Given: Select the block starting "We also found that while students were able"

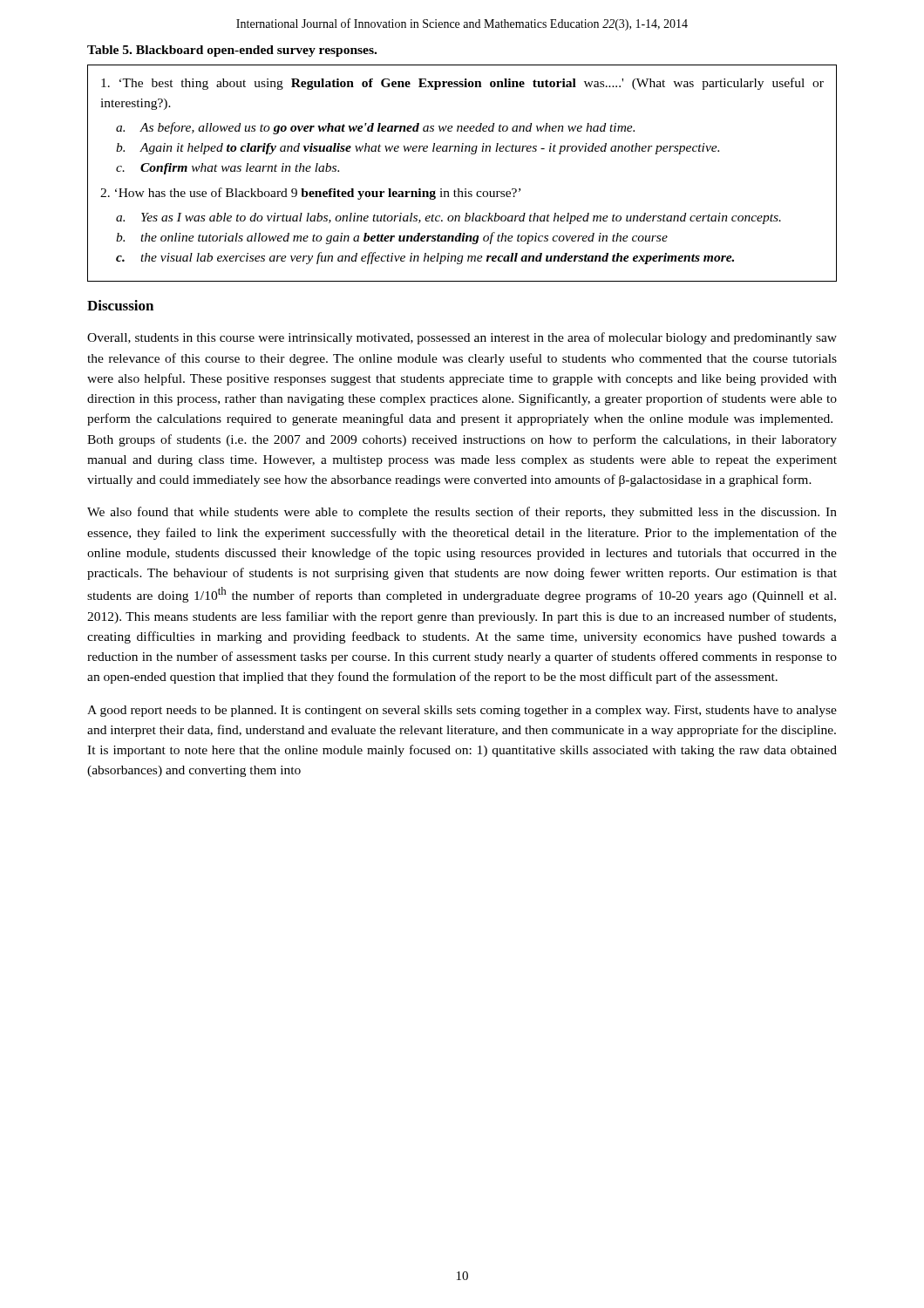Looking at the screenshot, I should 462,594.
